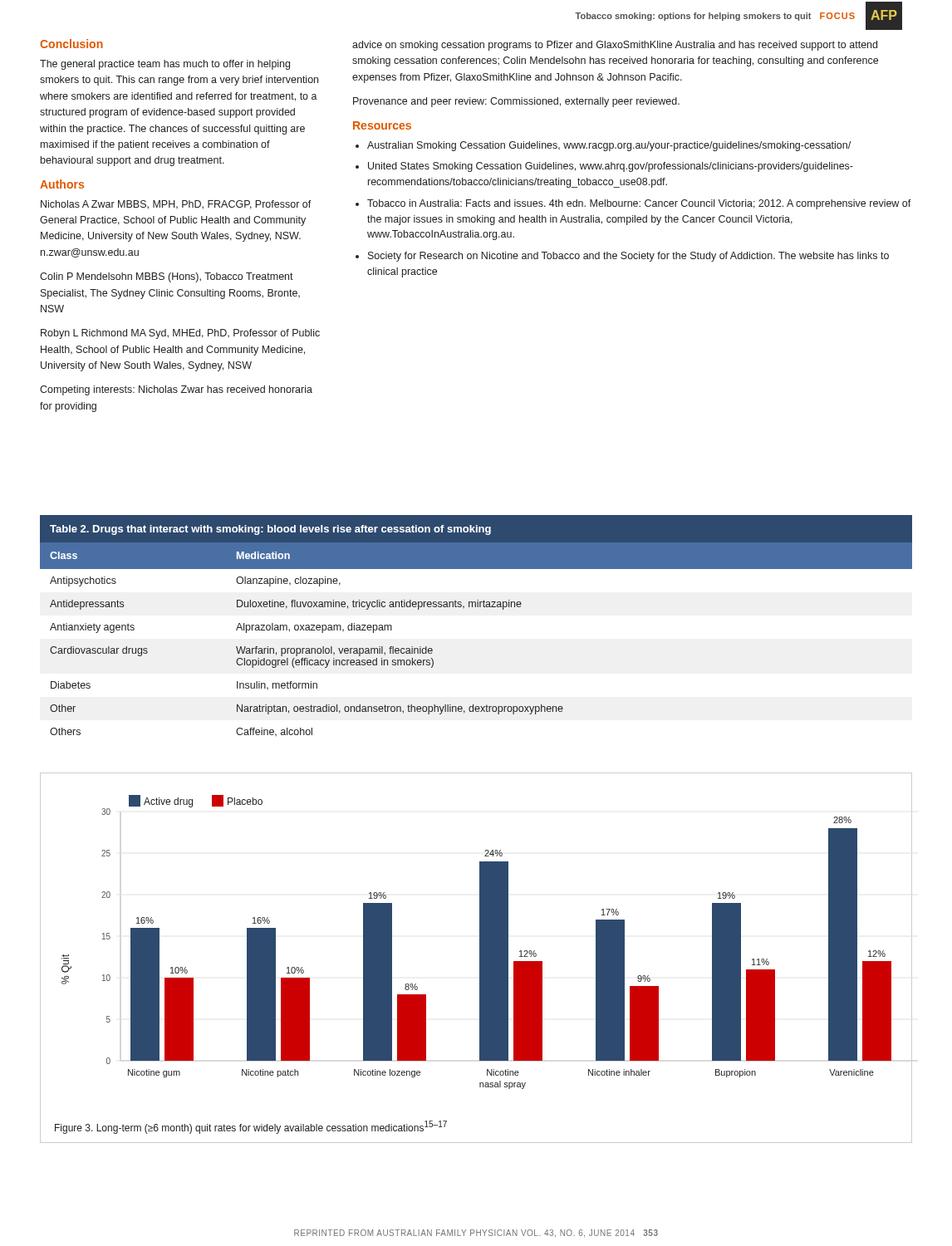This screenshot has width=952, height=1246.
Task: Find the block on this page that starts "Colin P Mendelsohn MBBS (Hons), Tobacco Treatment"
Action: point(170,293)
